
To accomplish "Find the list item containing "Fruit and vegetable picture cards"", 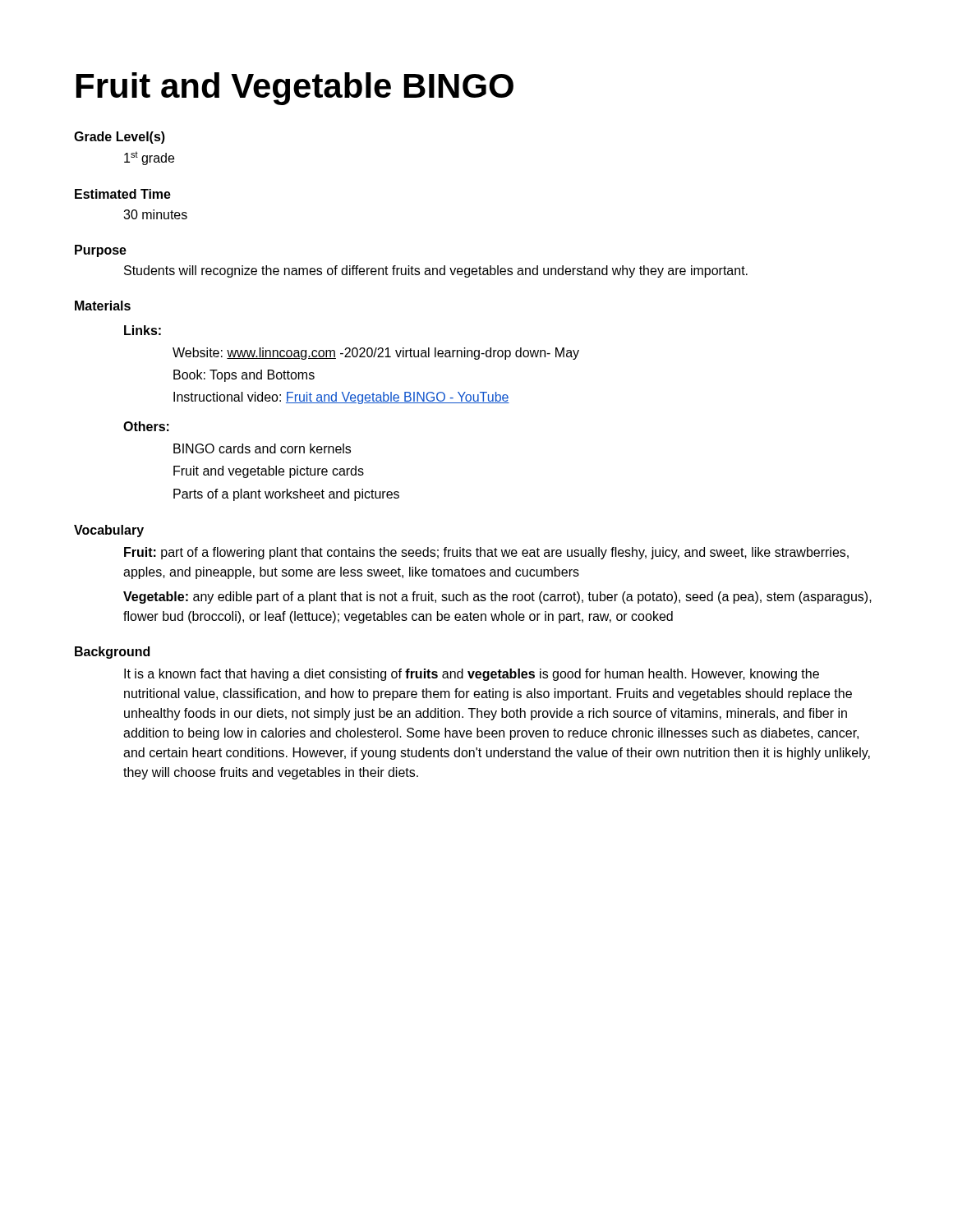I will pos(268,471).
